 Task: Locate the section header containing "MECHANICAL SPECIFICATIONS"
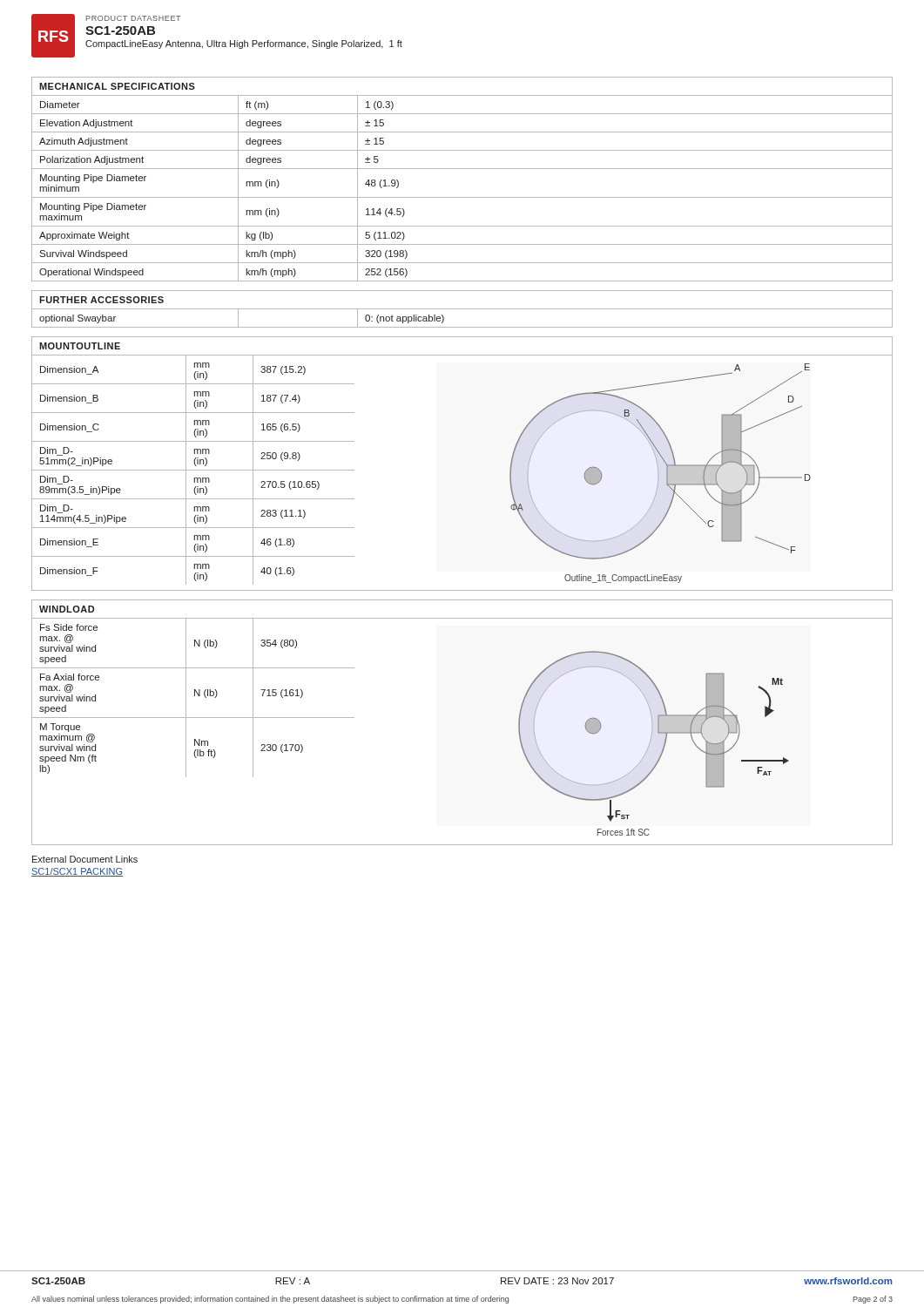117,86
